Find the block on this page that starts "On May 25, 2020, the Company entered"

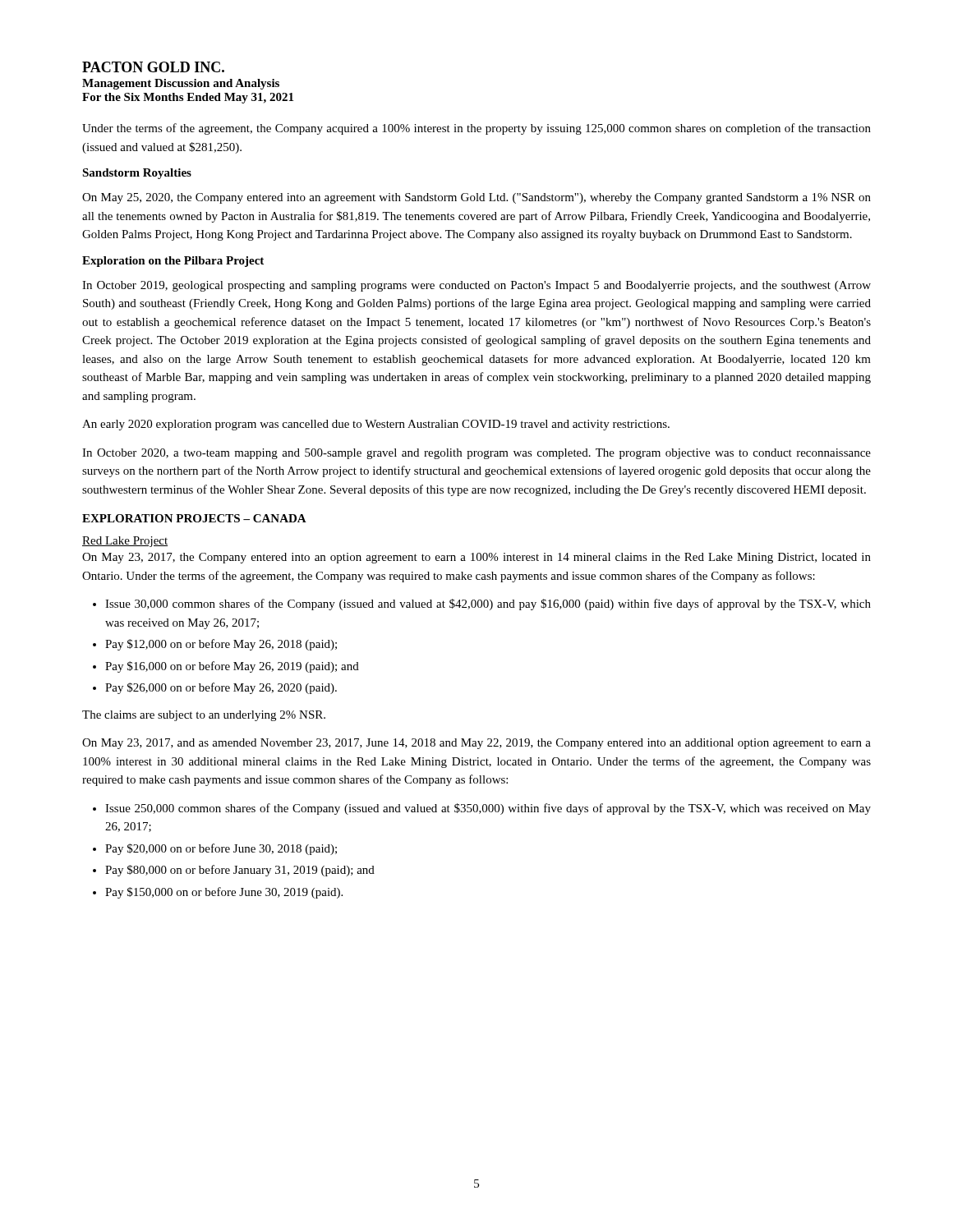(476, 216)
